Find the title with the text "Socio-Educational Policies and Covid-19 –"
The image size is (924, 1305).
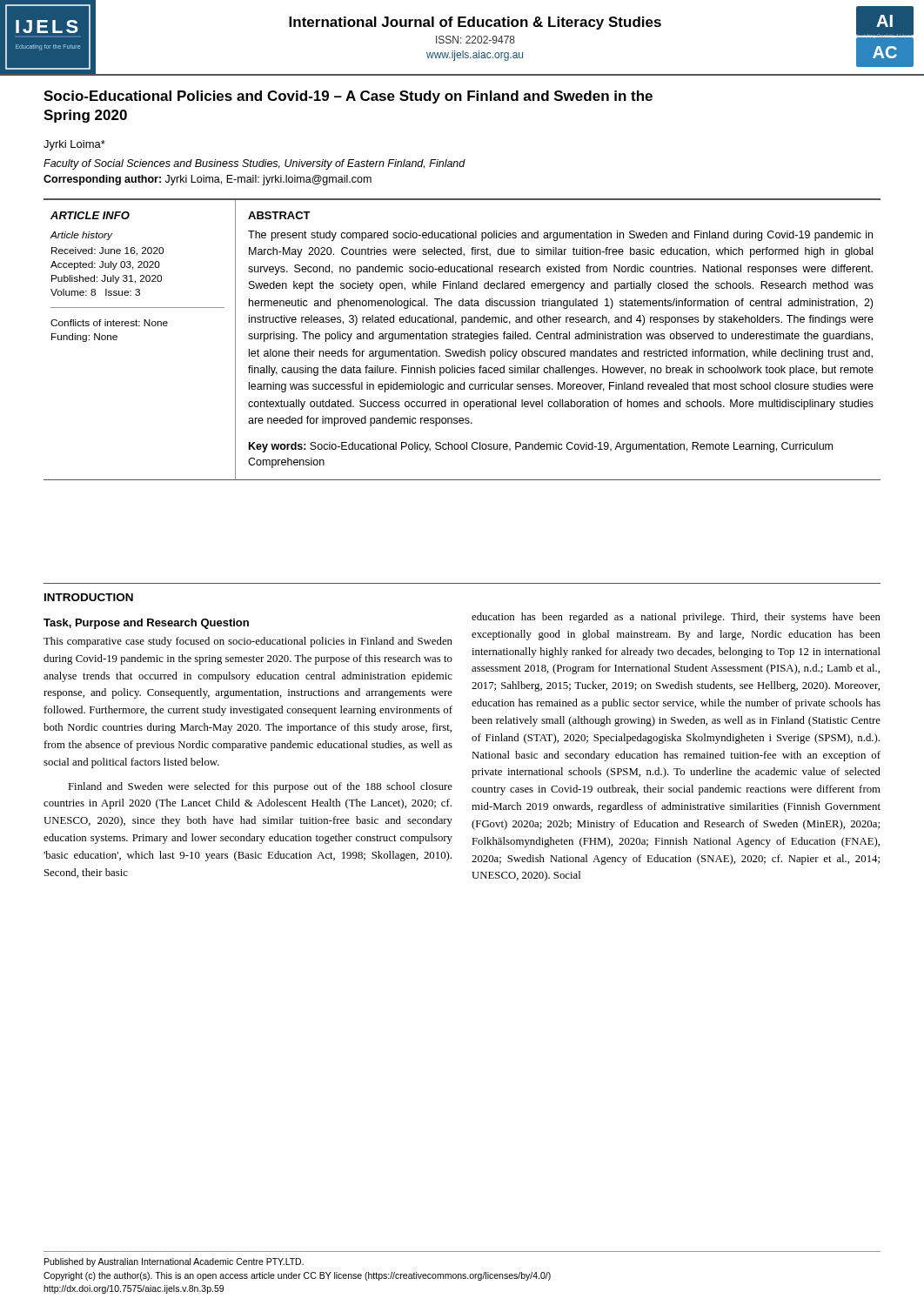pos(348,106)
